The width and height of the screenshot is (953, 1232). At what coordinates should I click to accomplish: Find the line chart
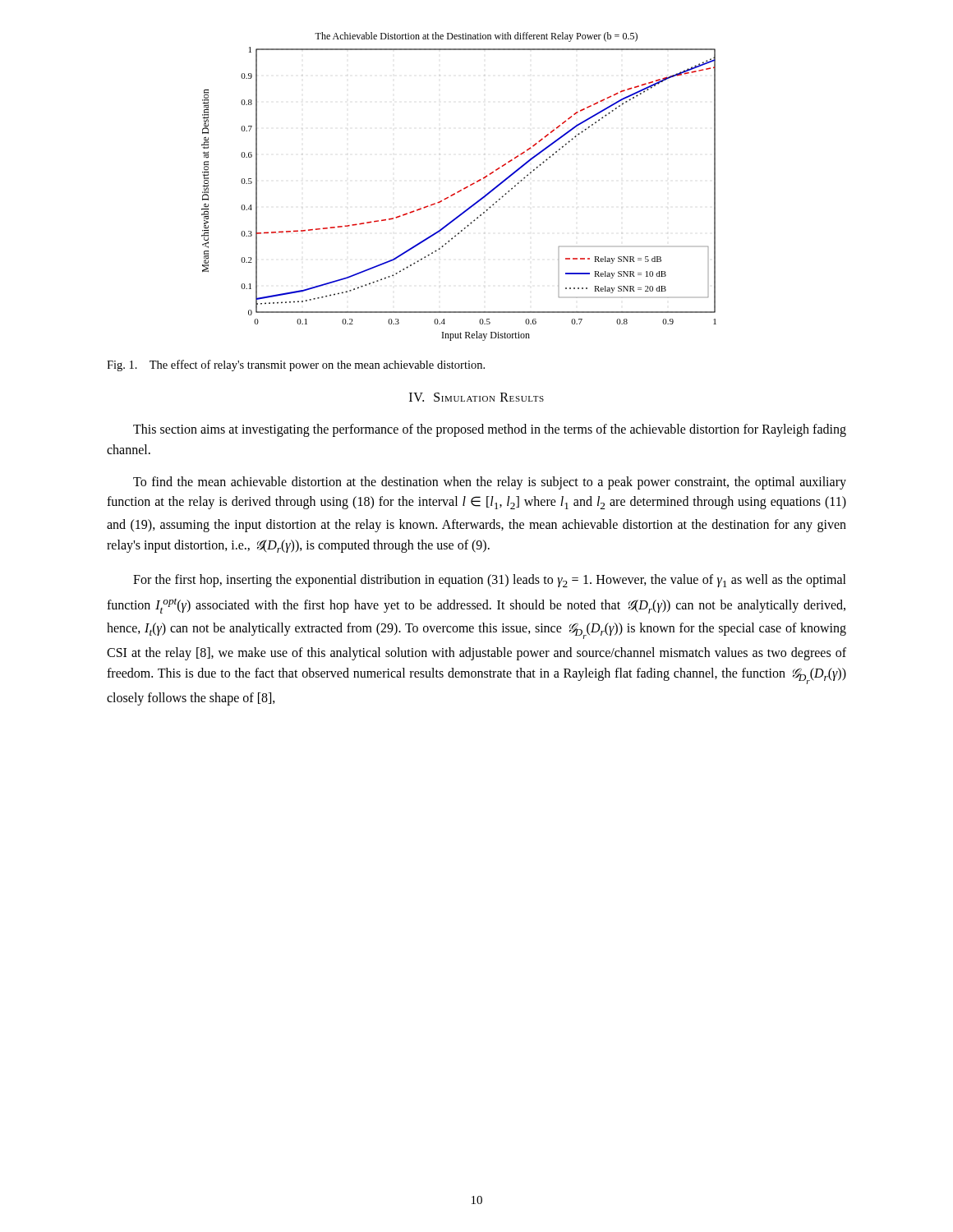pyautogui.click(x=476, y=189)
